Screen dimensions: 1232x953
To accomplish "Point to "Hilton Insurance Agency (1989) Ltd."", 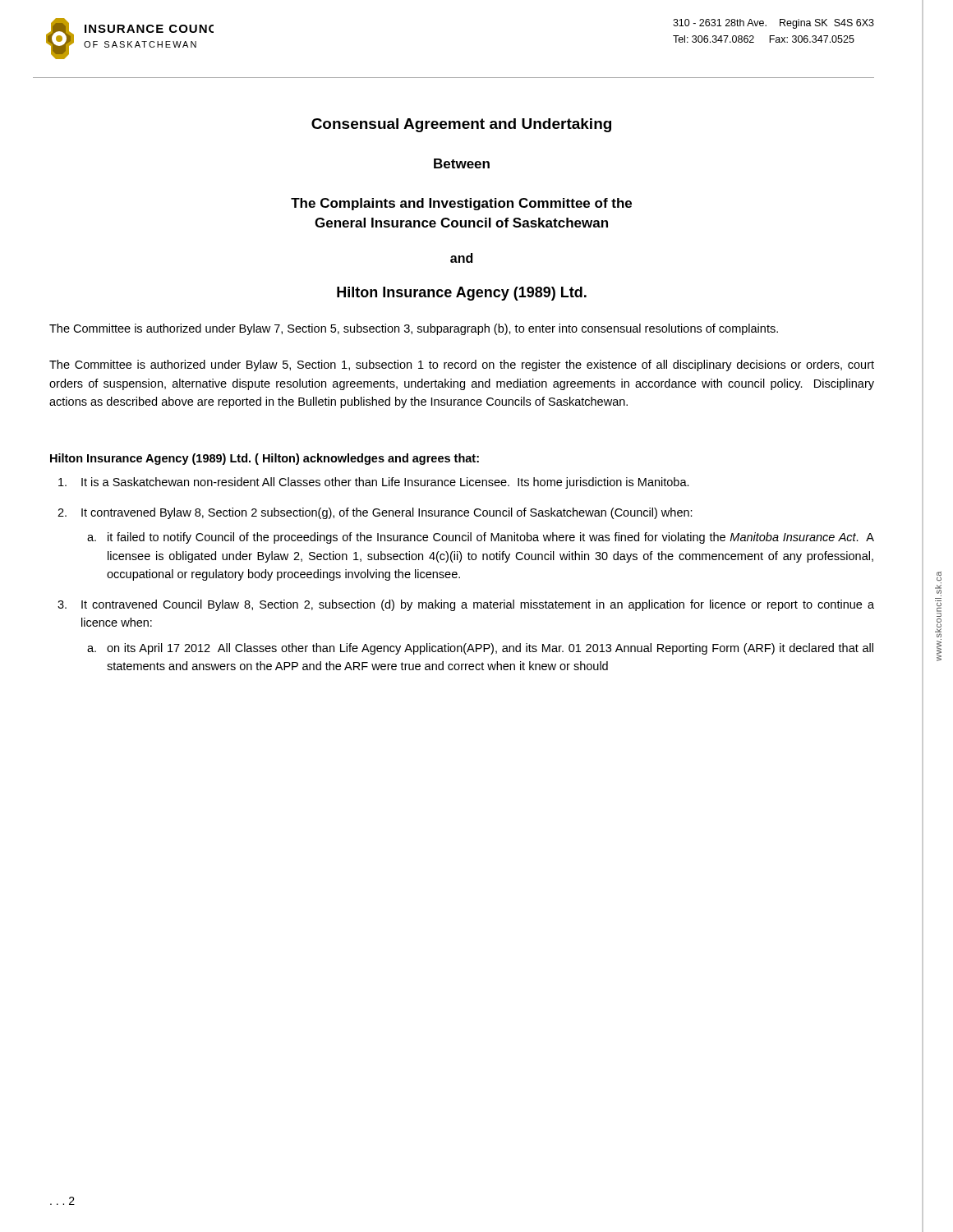I will click(x=462, y=292).
